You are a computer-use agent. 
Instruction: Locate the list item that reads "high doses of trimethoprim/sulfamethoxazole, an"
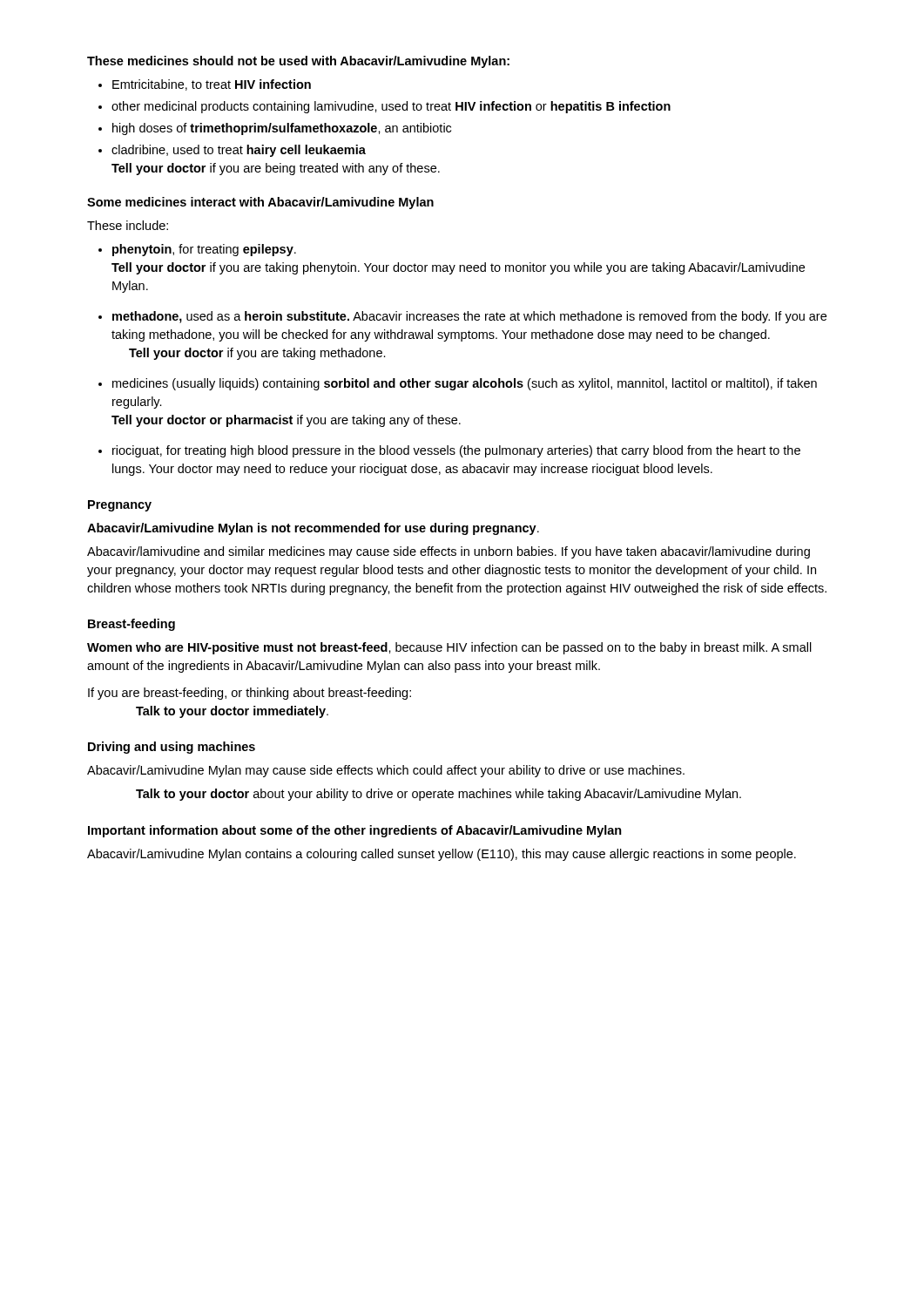coord(462,129)
